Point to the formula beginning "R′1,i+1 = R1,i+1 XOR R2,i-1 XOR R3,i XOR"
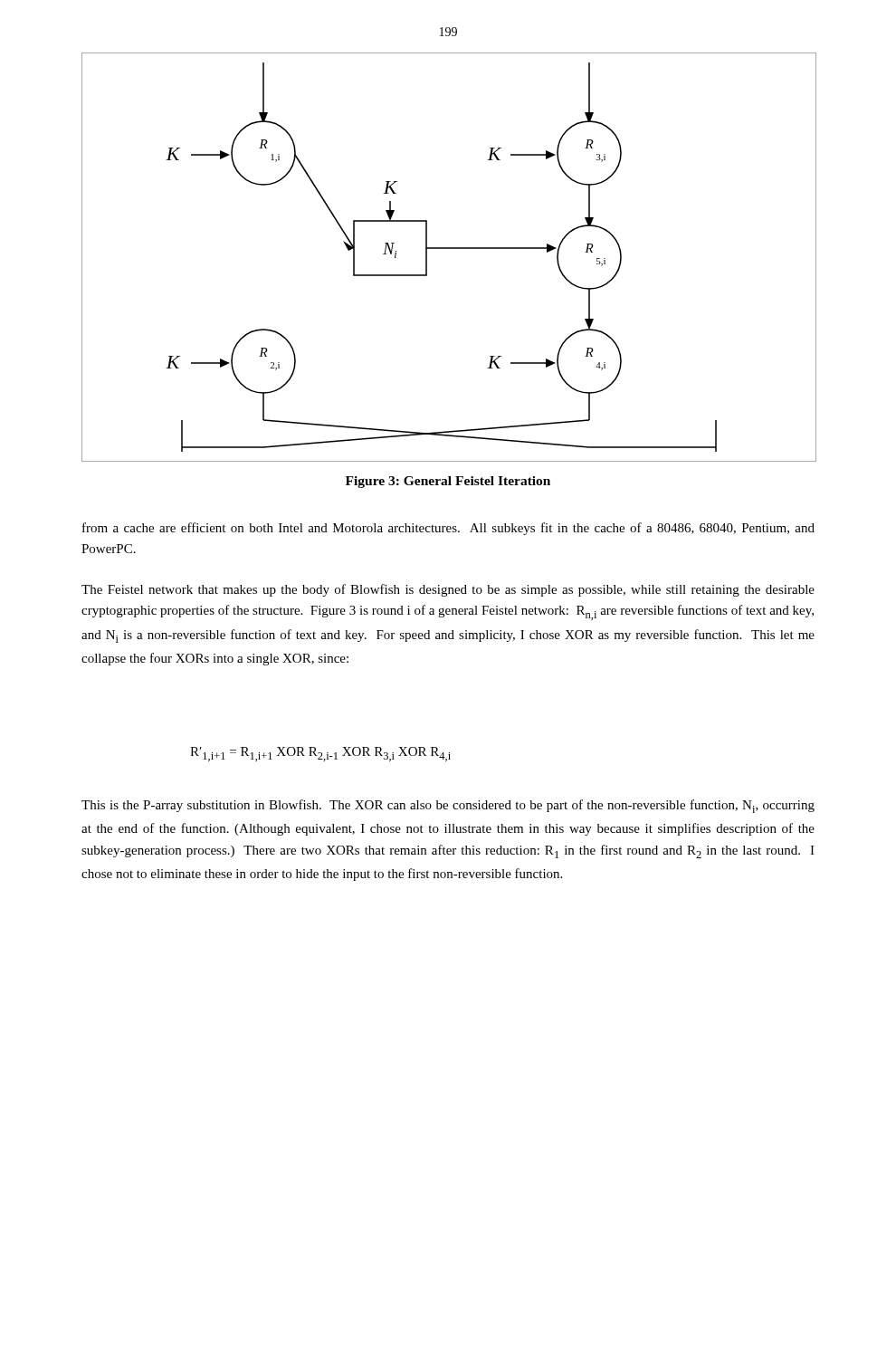 [320, 753]
